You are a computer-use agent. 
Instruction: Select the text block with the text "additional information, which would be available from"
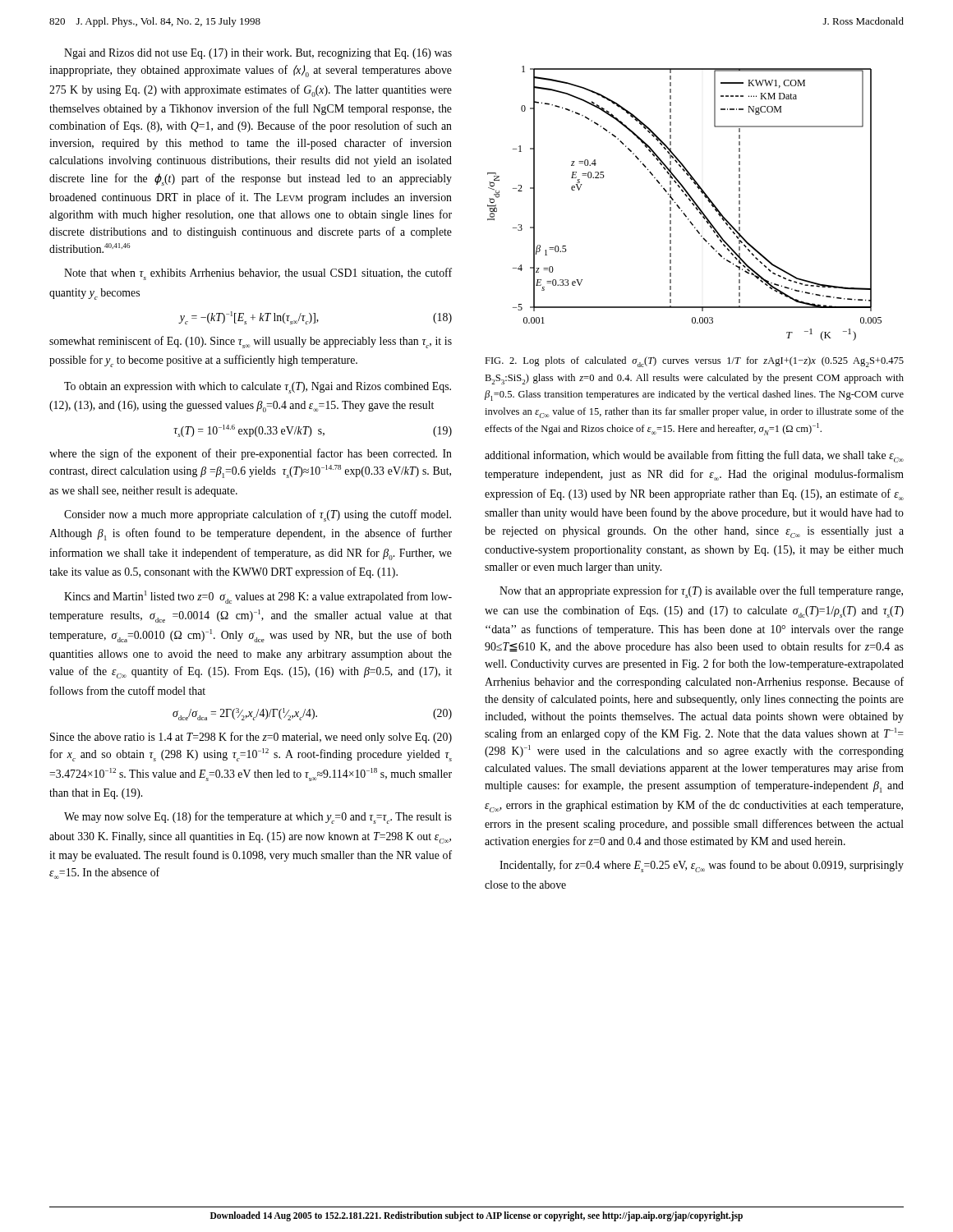pyautogui.click(x=694, y=511)
